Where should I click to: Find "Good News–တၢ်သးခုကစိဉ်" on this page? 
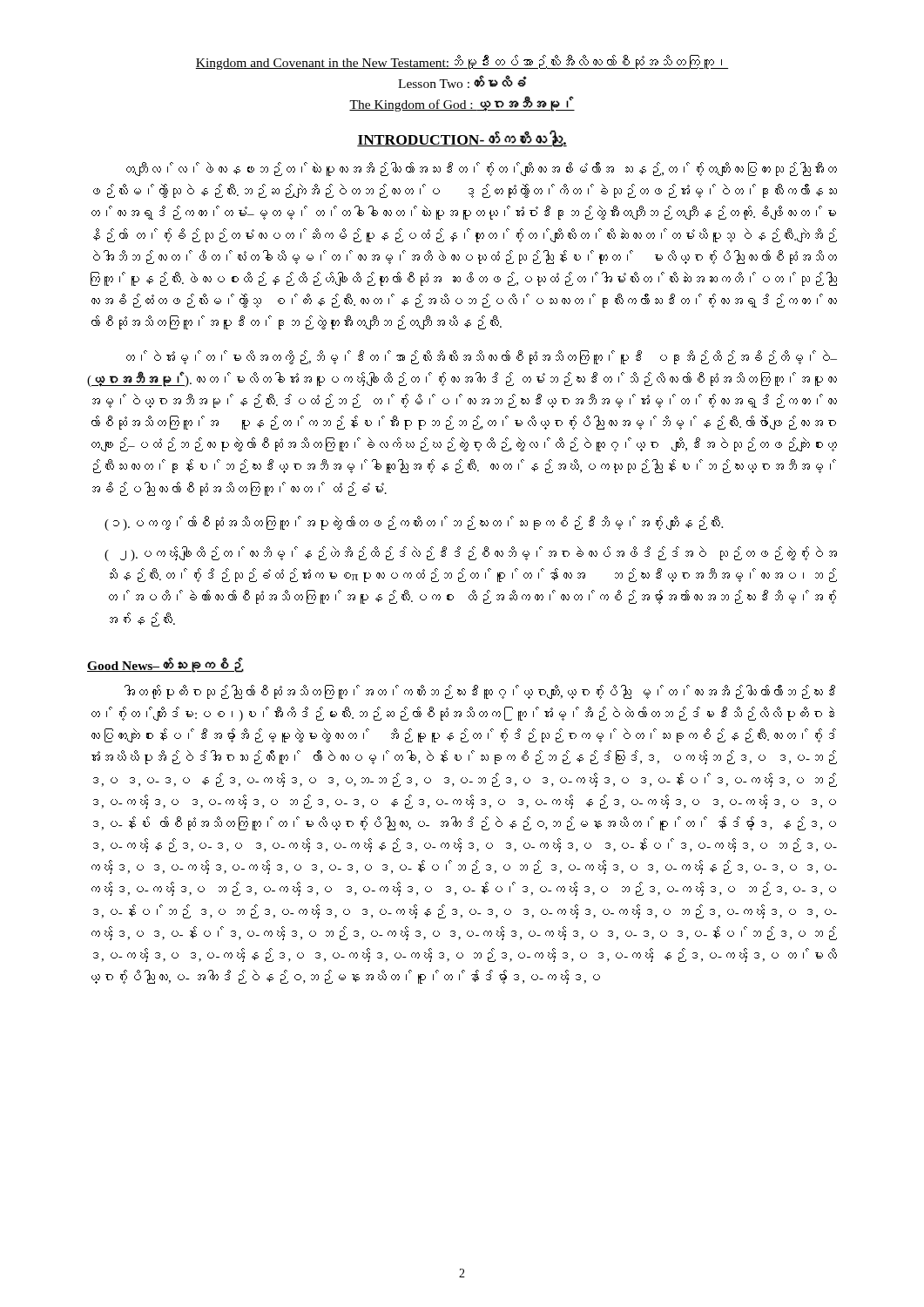pos(165,665)
